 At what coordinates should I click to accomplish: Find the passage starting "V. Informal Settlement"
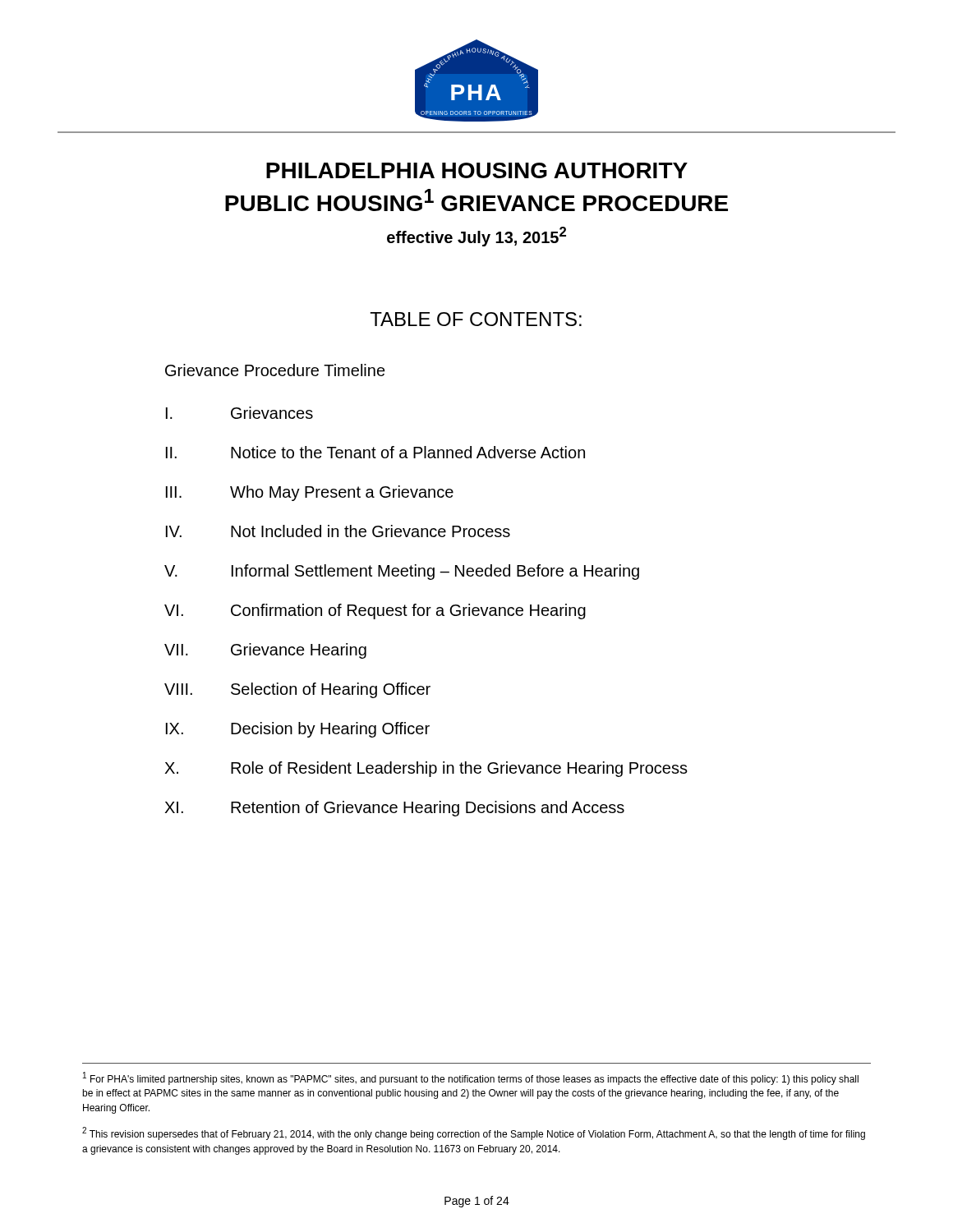click(402, 571)
